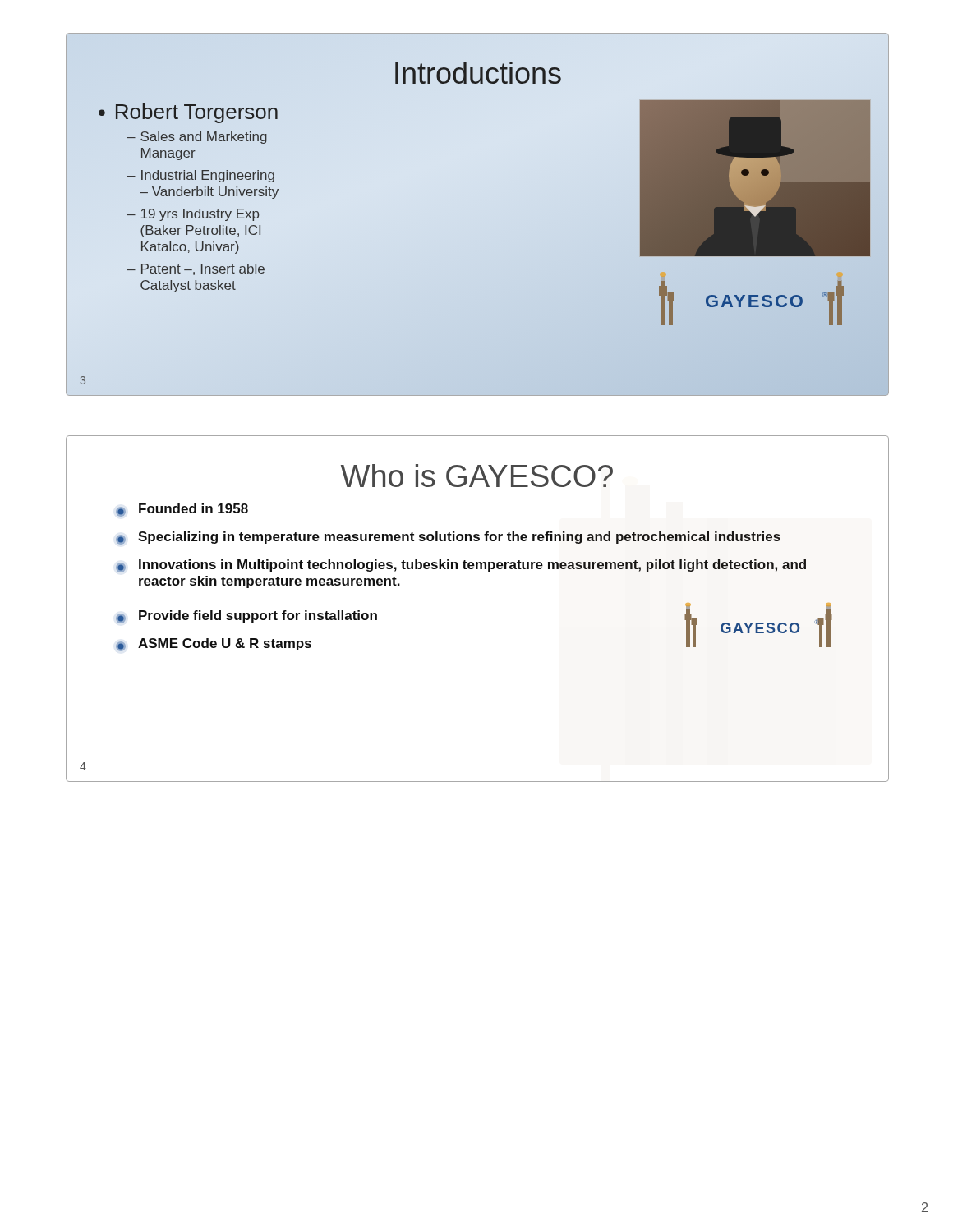Select the list item with the text "Specializing in temperature measurement solutions"
Viewport: 953px width, 1232px height.
point(446,539)
